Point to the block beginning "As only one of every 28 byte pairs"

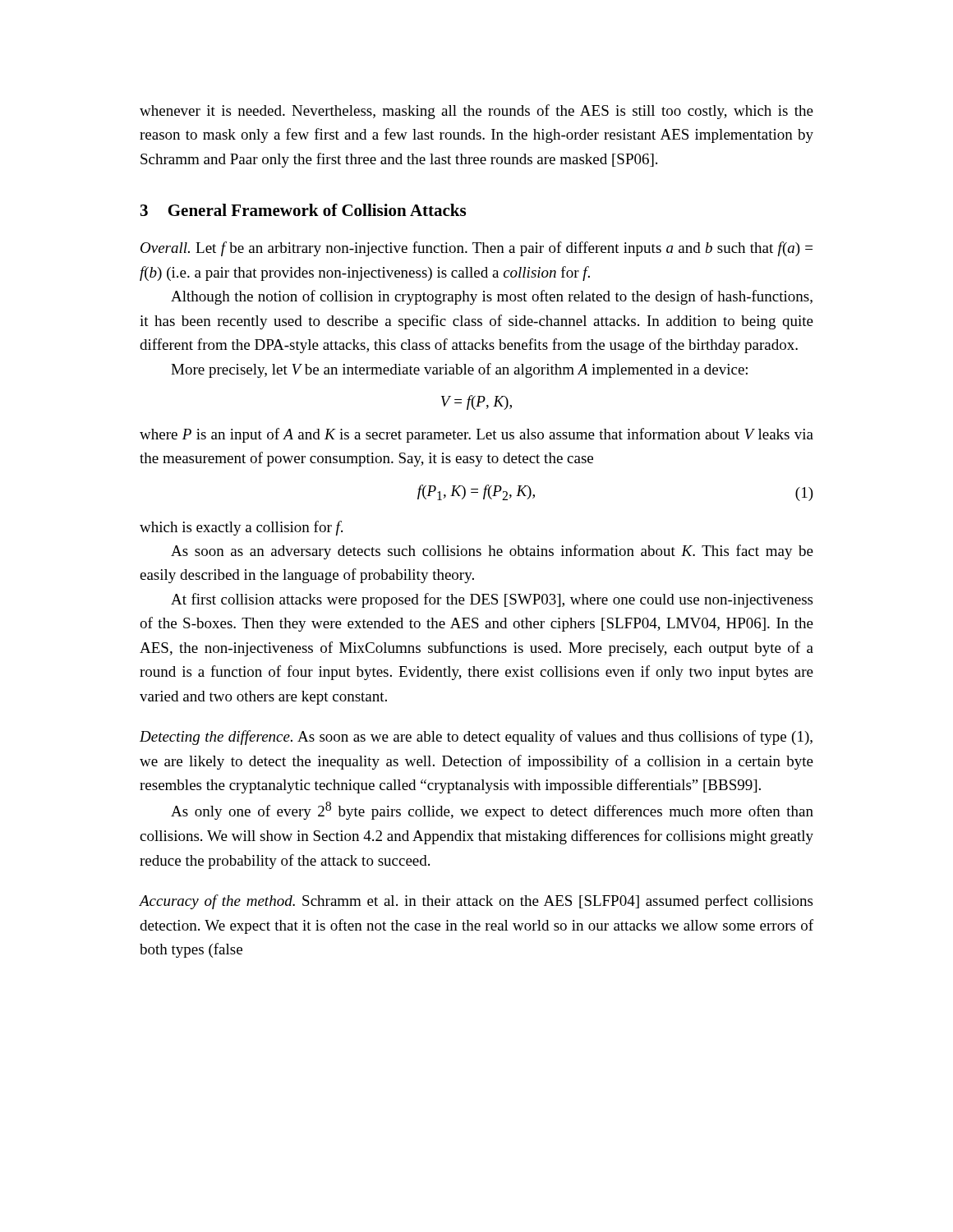(x=476, y=834)
